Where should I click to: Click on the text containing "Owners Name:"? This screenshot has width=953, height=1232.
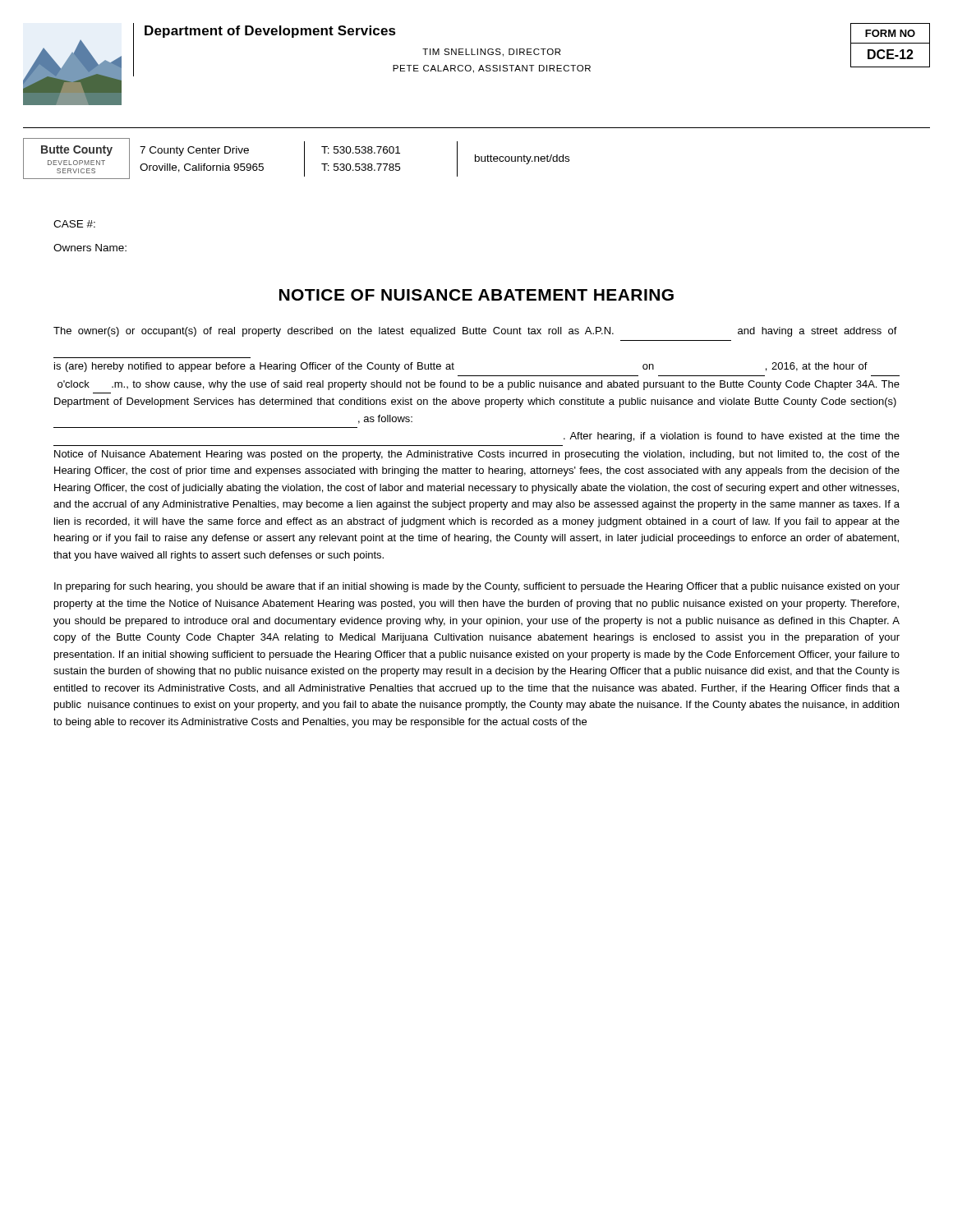90,248
